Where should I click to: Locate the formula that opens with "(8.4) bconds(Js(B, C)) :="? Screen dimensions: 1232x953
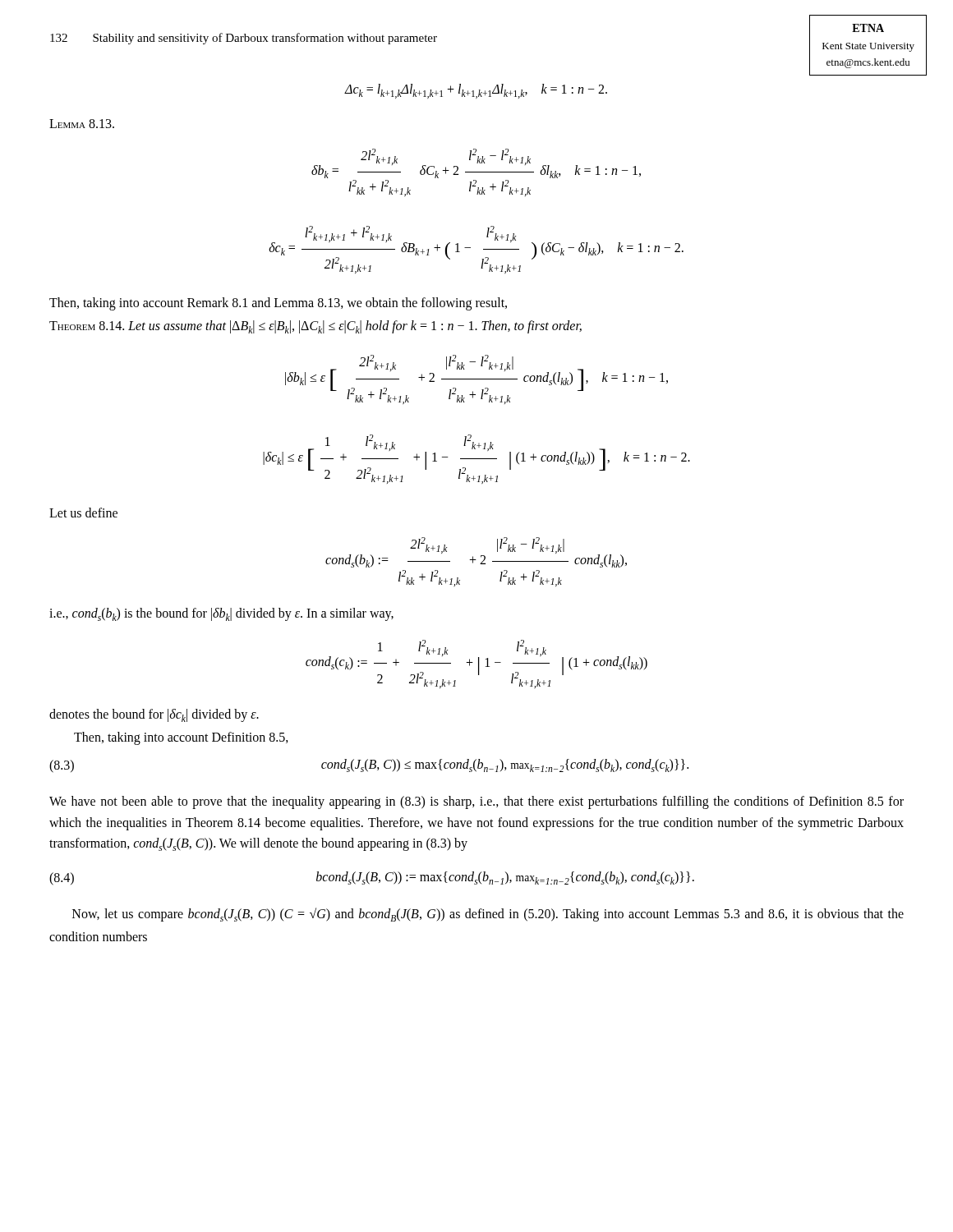tap(476, 878)
